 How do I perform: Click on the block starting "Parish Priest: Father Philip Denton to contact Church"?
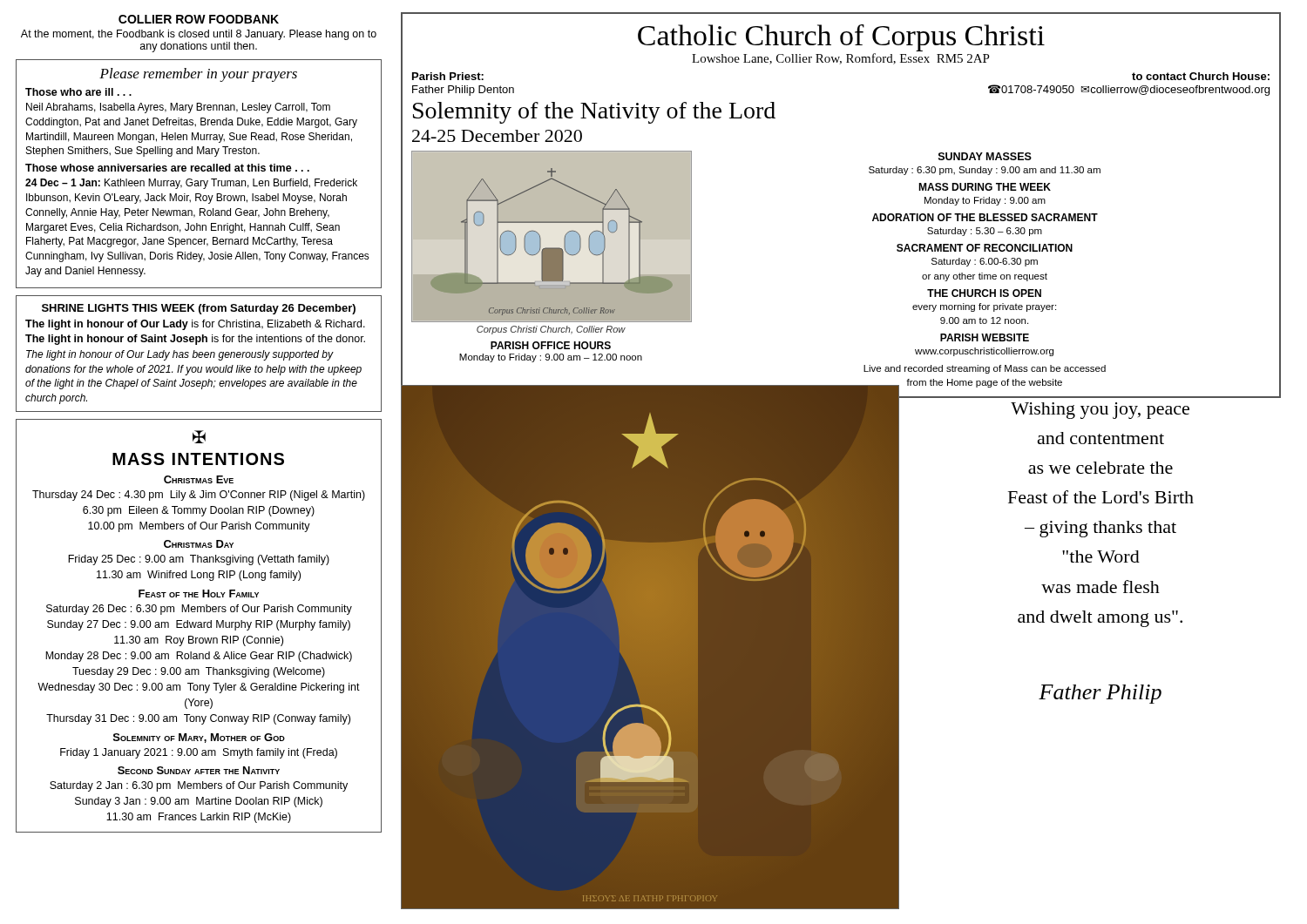pyautogui.click(x=453, y=77)
